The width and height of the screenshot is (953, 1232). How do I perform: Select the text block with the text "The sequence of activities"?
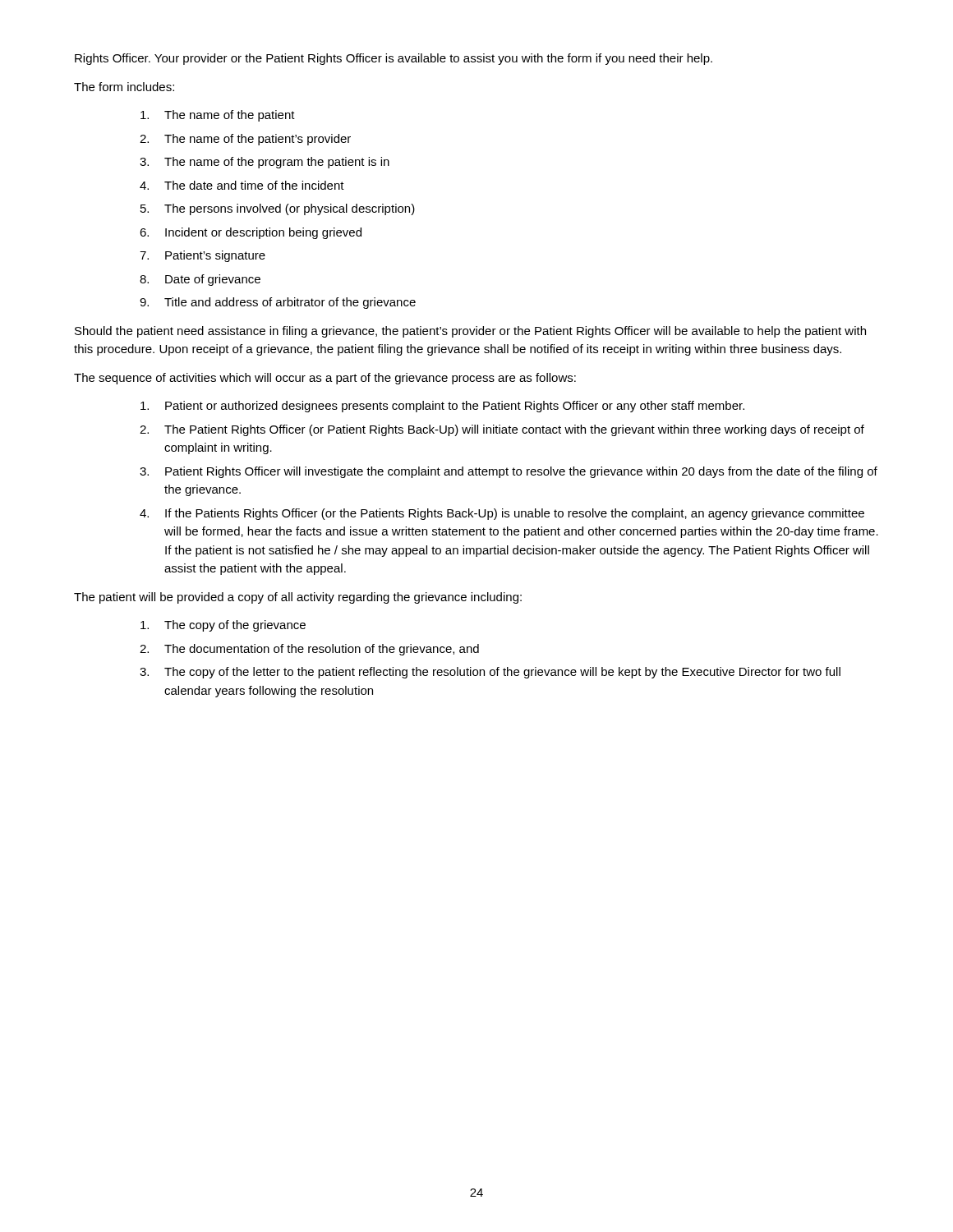pos(325,377)
